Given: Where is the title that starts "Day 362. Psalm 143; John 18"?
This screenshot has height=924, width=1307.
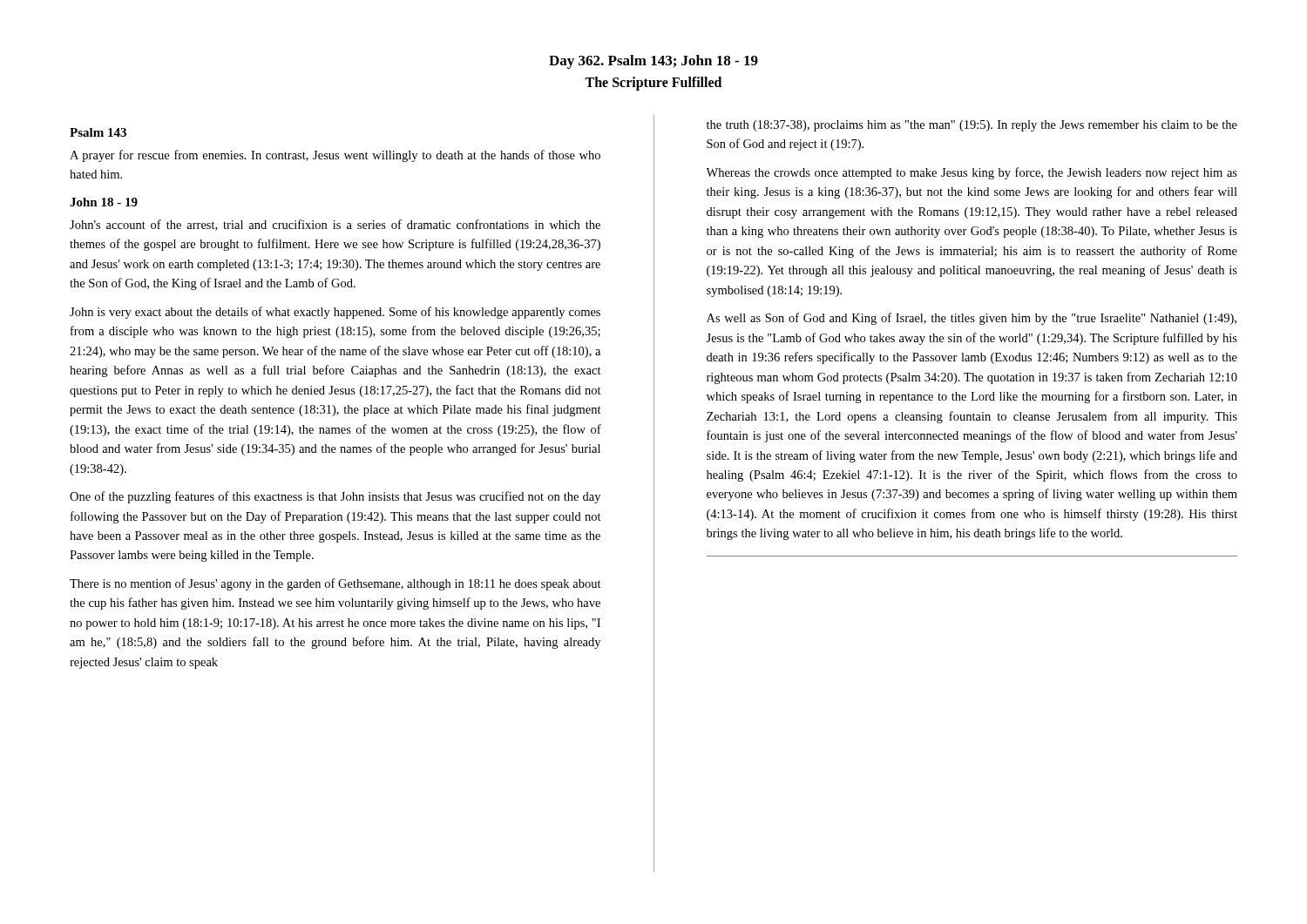Looking at the screenshot, I should tap(654, 61).
